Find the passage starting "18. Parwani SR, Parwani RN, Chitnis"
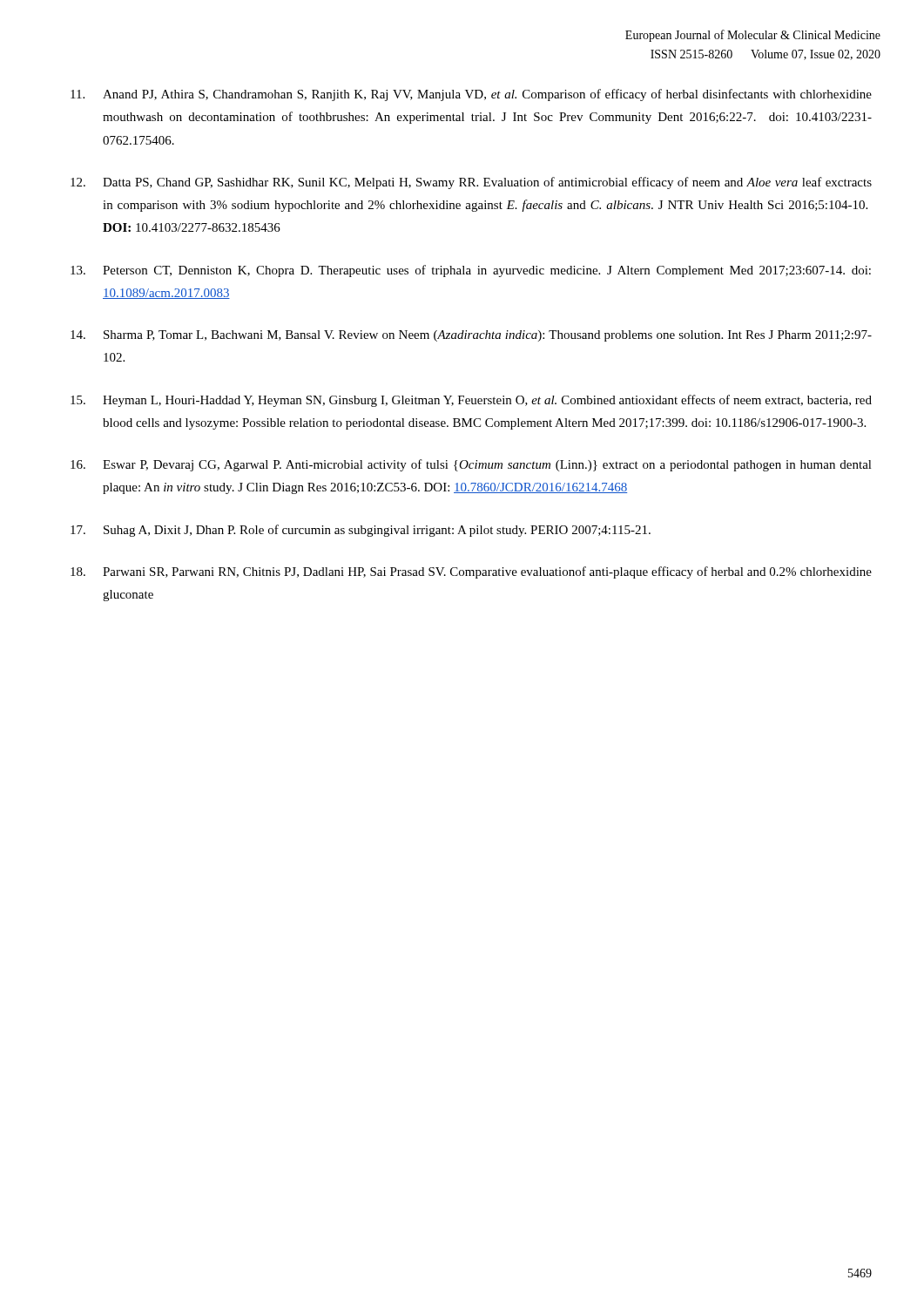 pyautogui.click(x=471, y=583)
